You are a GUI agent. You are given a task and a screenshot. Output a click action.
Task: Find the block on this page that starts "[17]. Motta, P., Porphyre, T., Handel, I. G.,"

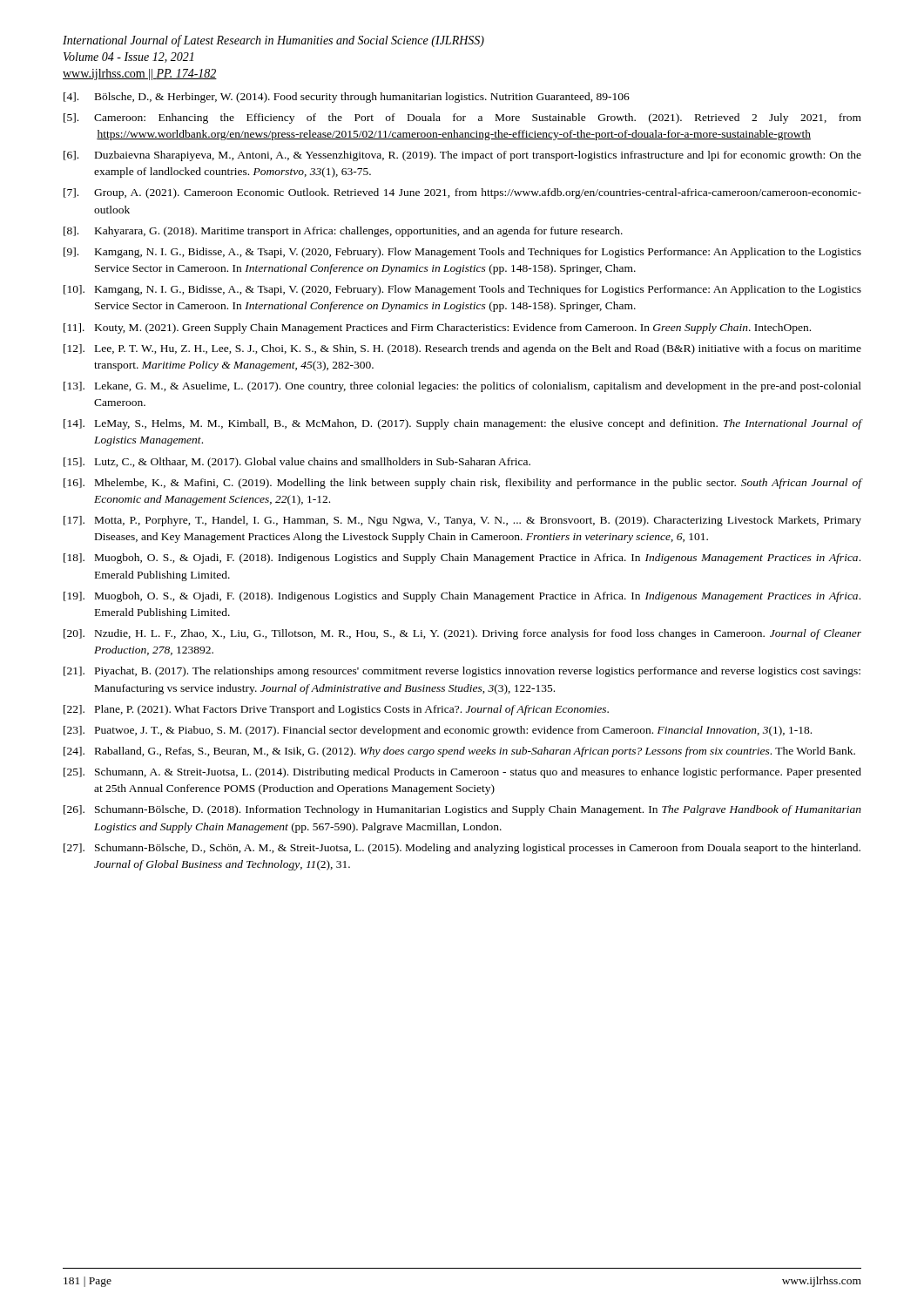[x=462, y=528]
